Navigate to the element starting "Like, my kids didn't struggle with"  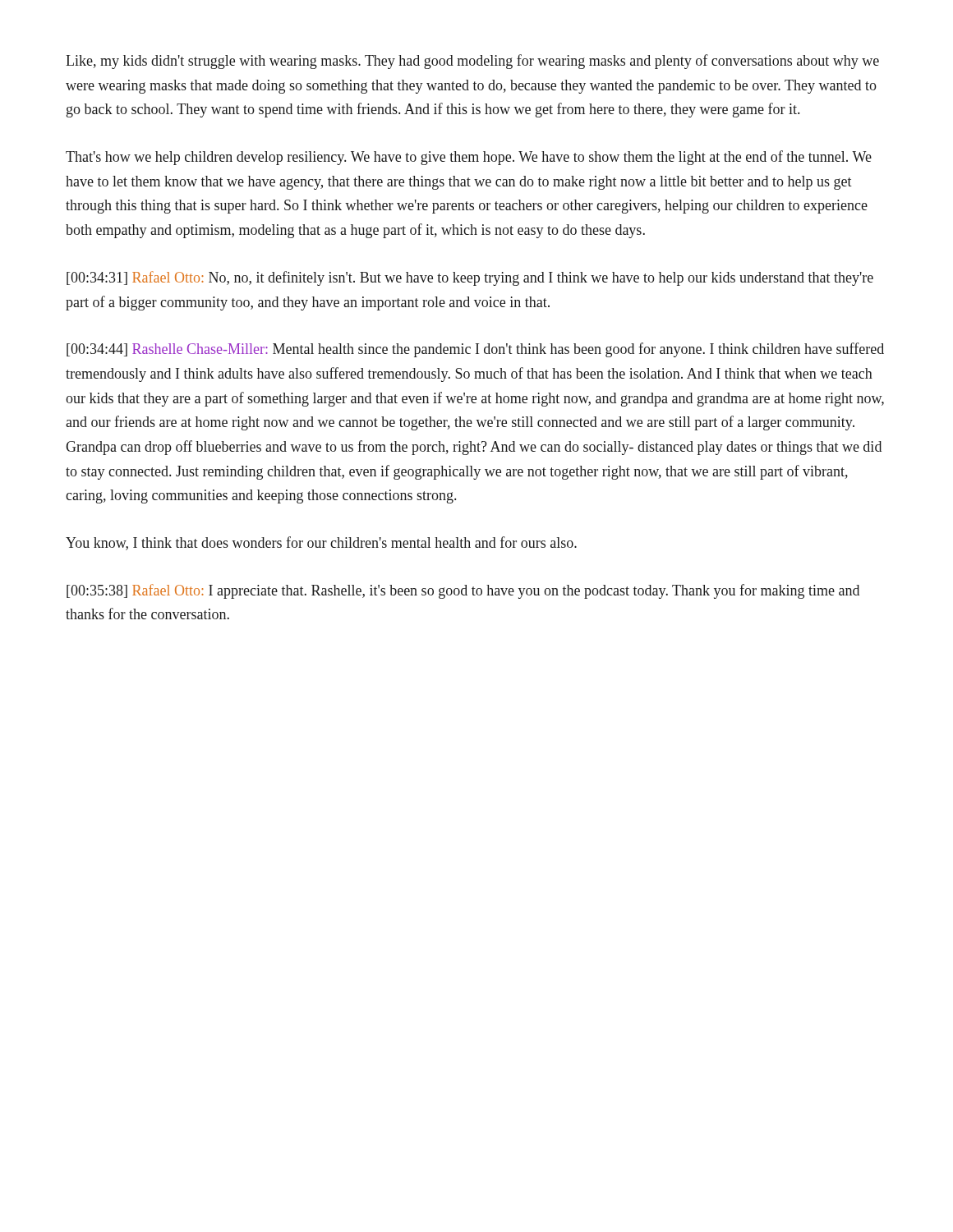coord(472,85)
